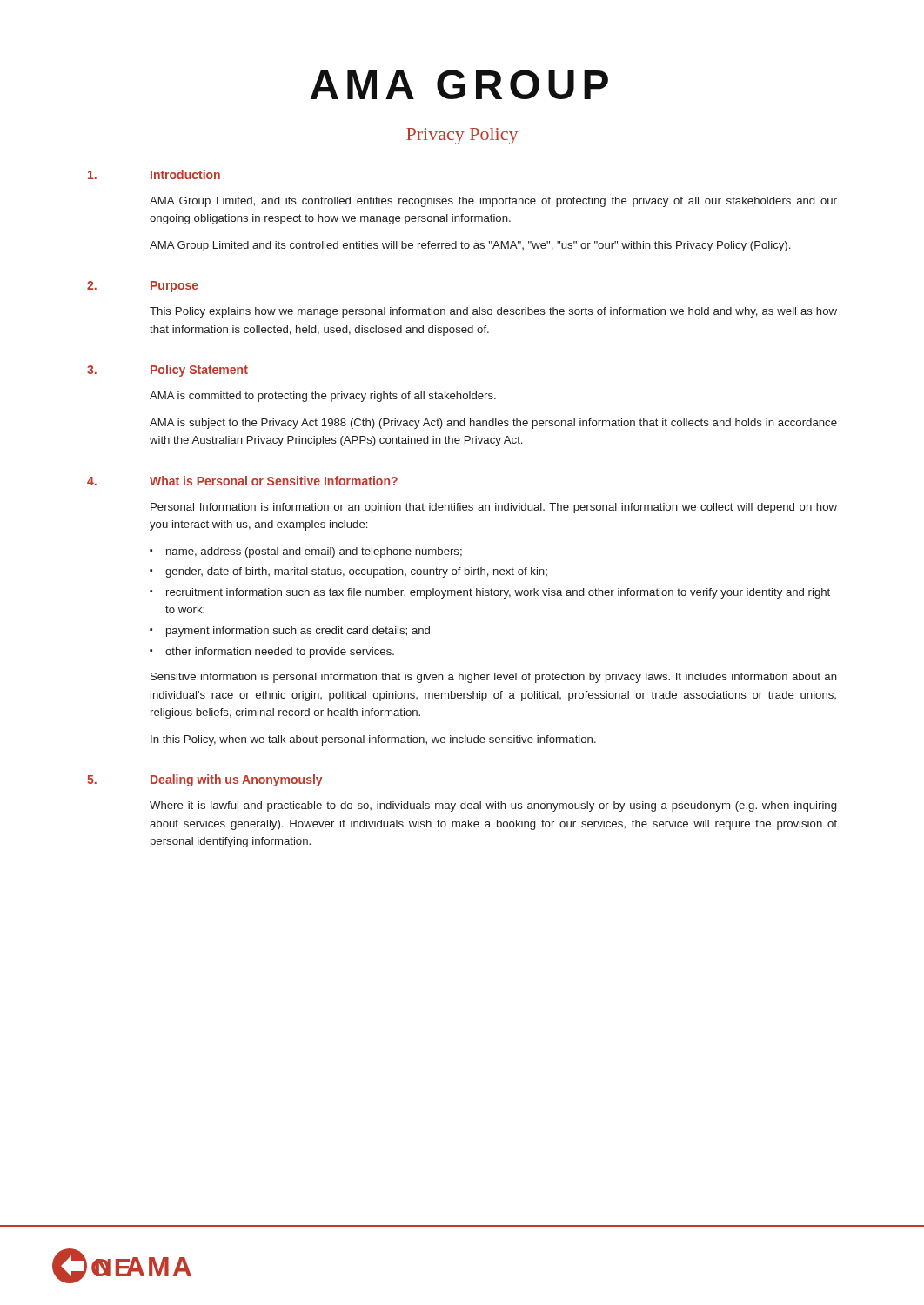Click on the section header that says "4. What is Personal"
Viewport: 924px width, 1305px height.
(x=242, y=481)
